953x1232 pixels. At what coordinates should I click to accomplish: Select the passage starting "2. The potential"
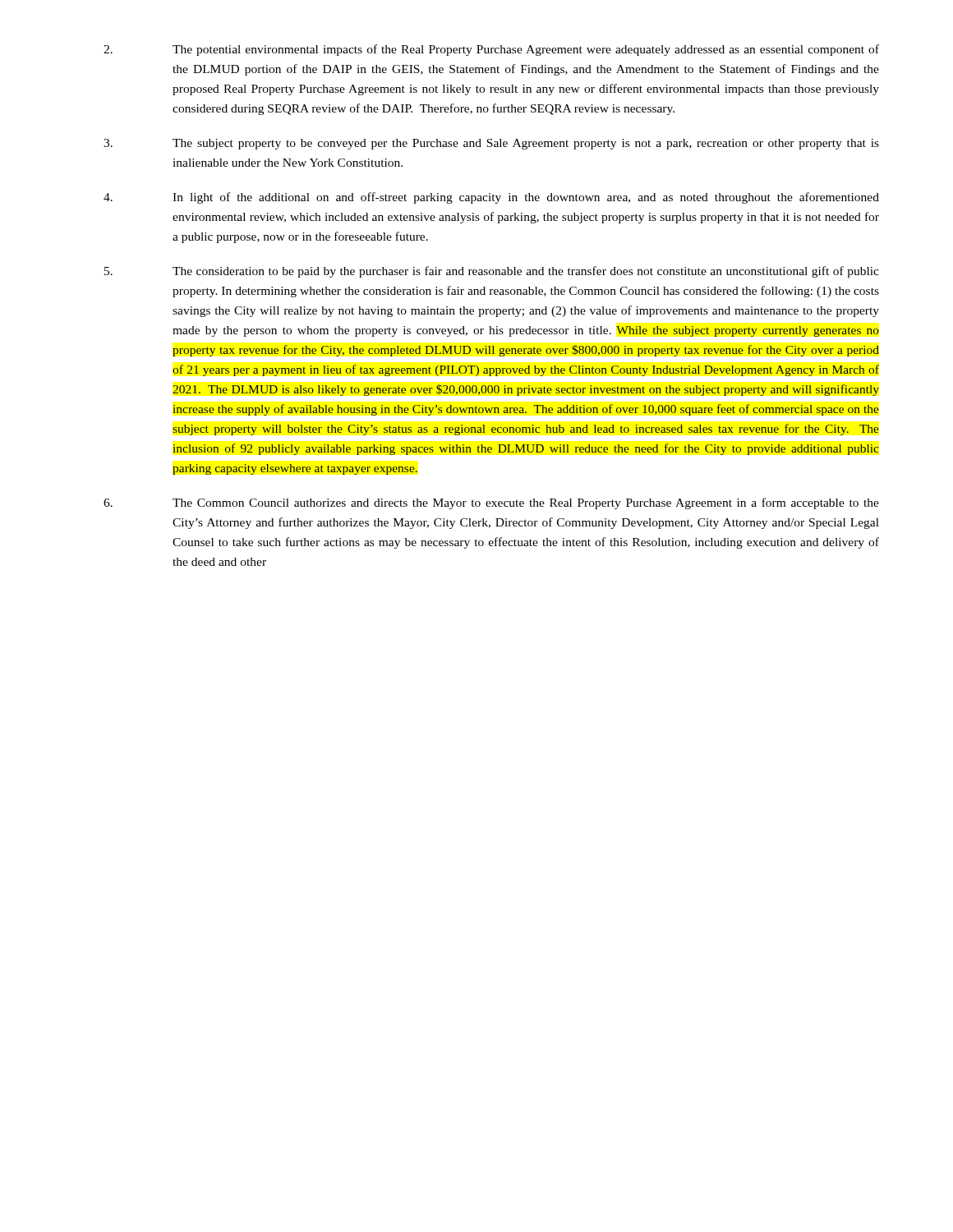[476, 79]
